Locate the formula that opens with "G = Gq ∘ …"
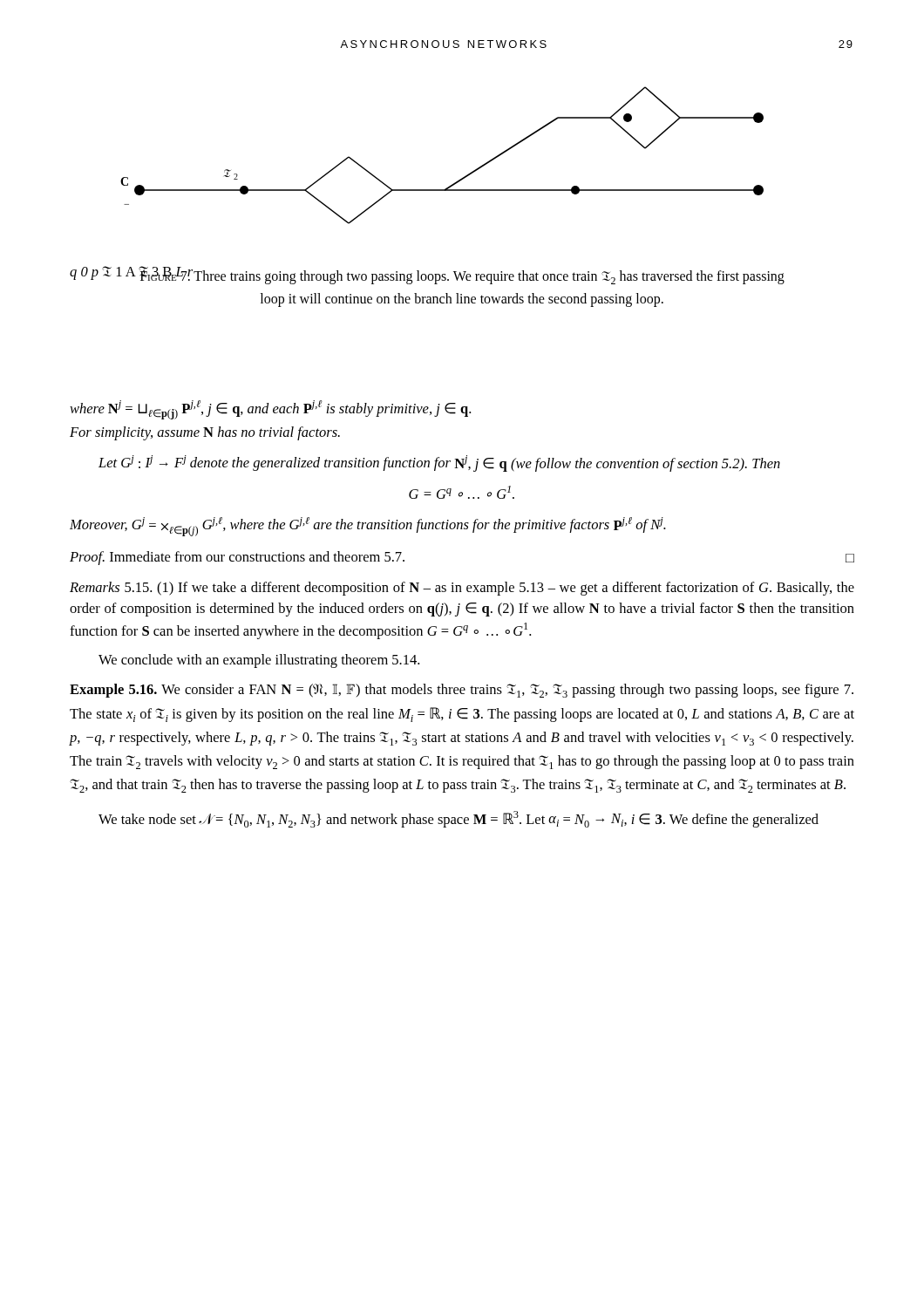The image size is (924, 1308). (462, 493)
